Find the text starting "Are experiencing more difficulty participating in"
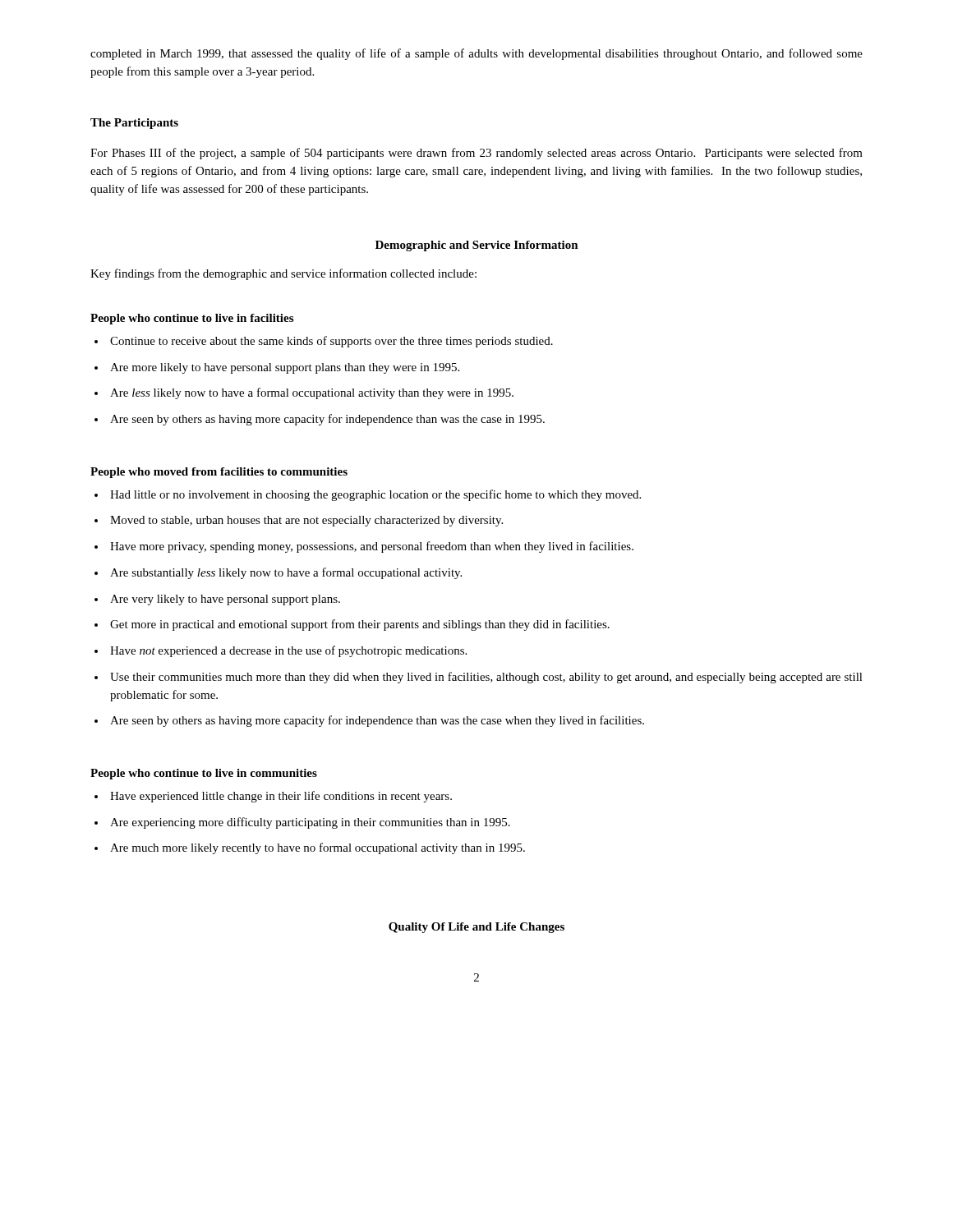This screenshot has width=953, height=1232. 476,822
